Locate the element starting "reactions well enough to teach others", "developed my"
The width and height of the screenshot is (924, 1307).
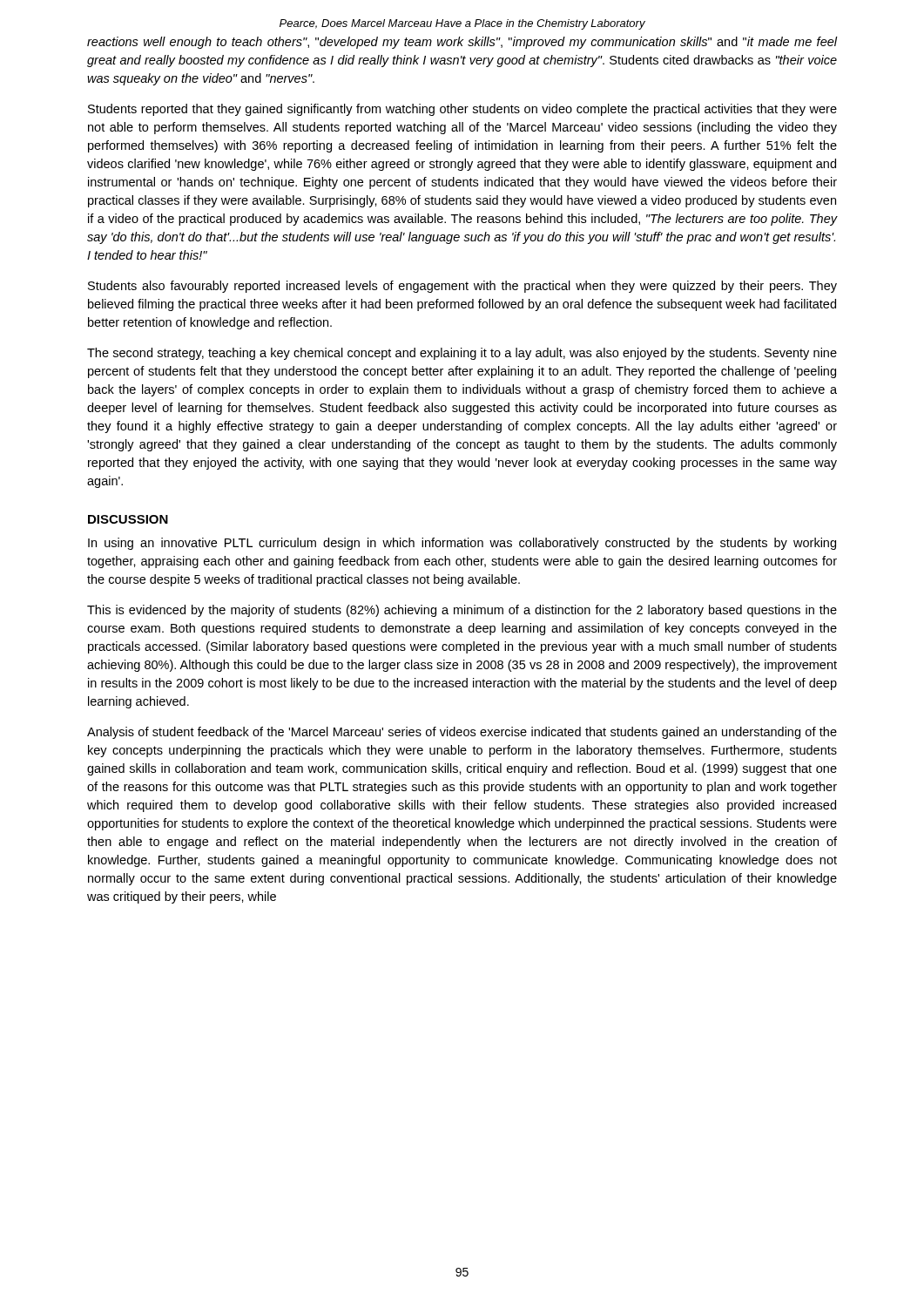[462, 61]
